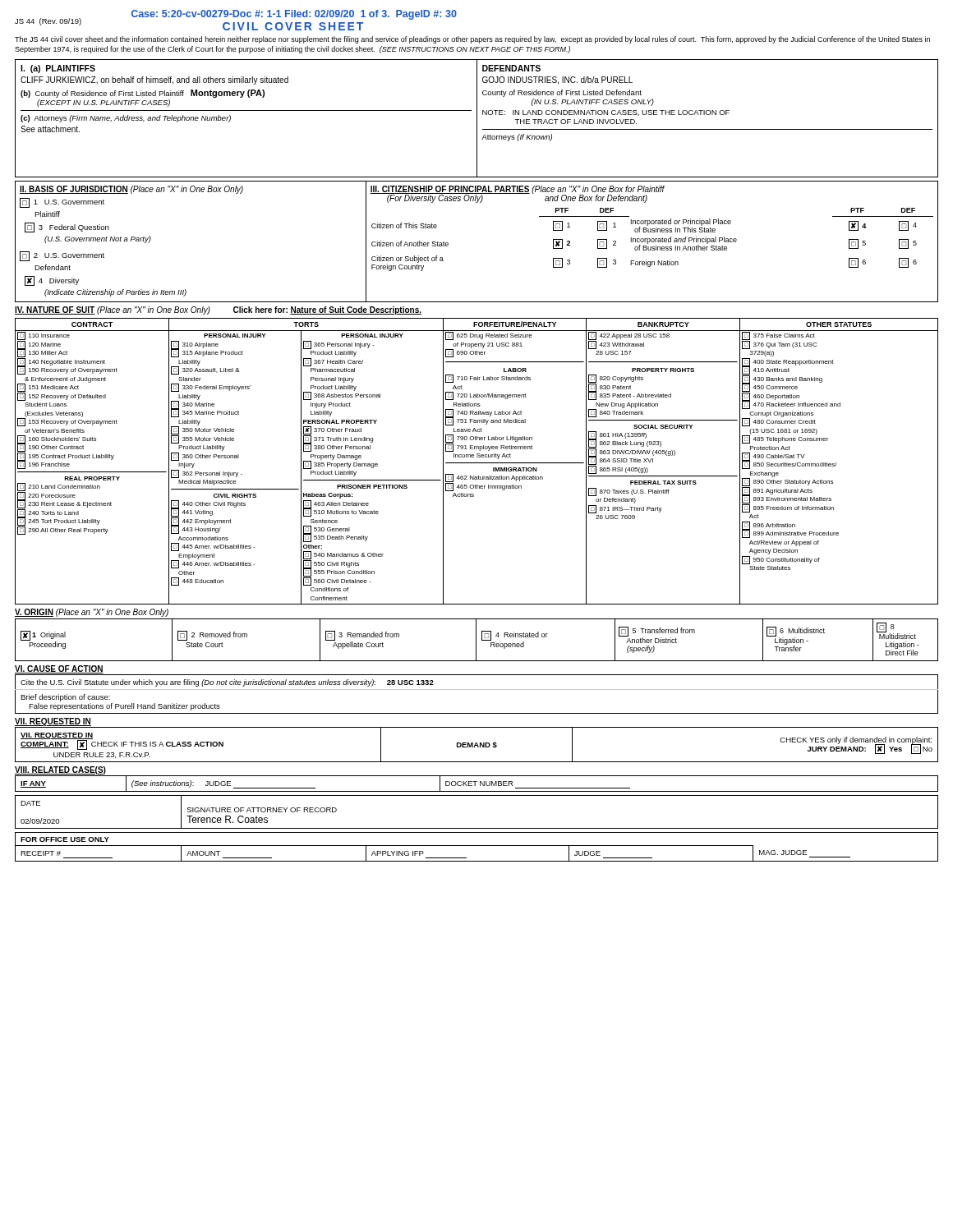Screen dimensions: 1232x953
Task: Find "VII. REQUESTED IN" on this page
Action: pyautogui.click(x=53, y=722)
